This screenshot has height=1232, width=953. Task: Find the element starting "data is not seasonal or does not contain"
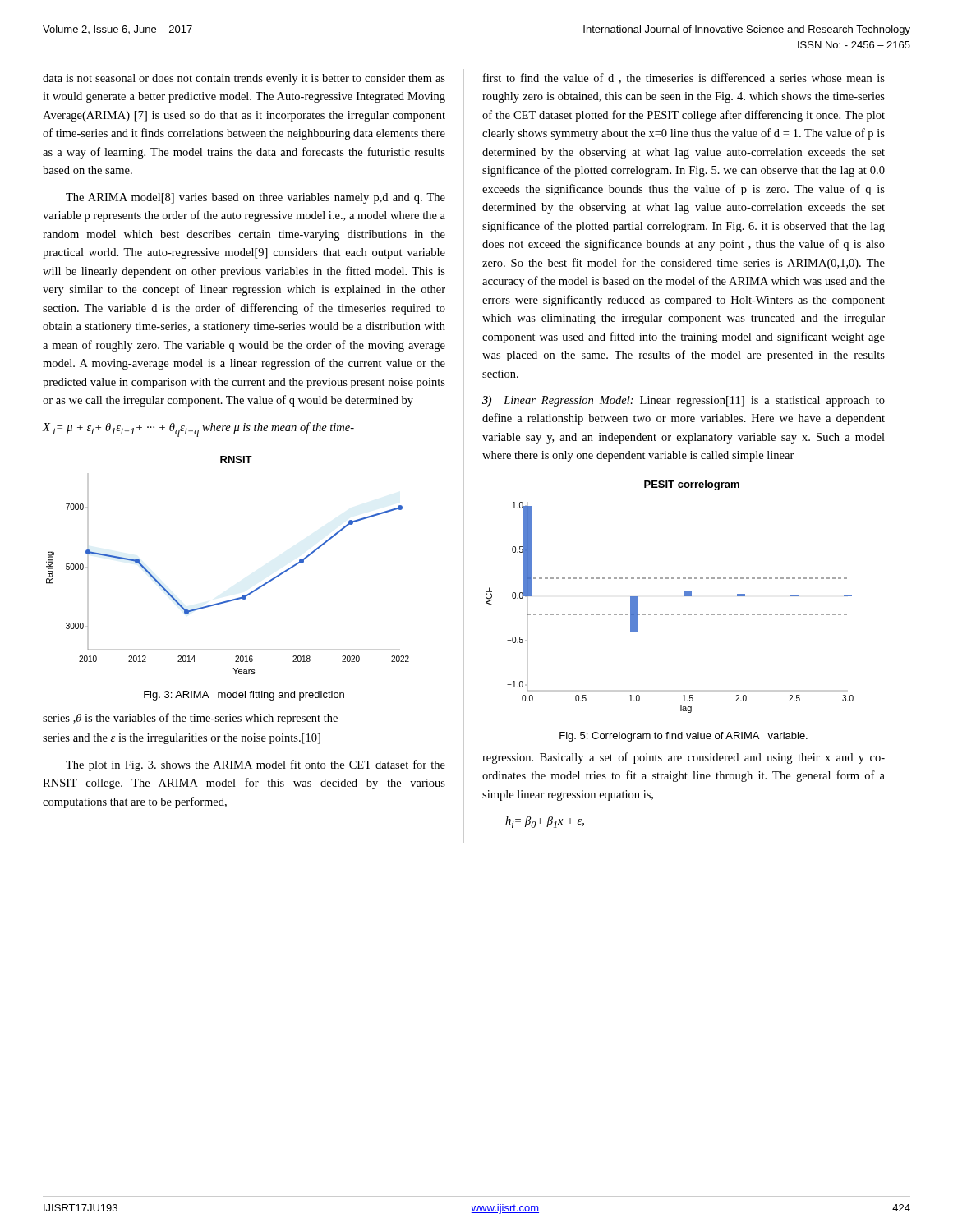(x=244, y=124)
